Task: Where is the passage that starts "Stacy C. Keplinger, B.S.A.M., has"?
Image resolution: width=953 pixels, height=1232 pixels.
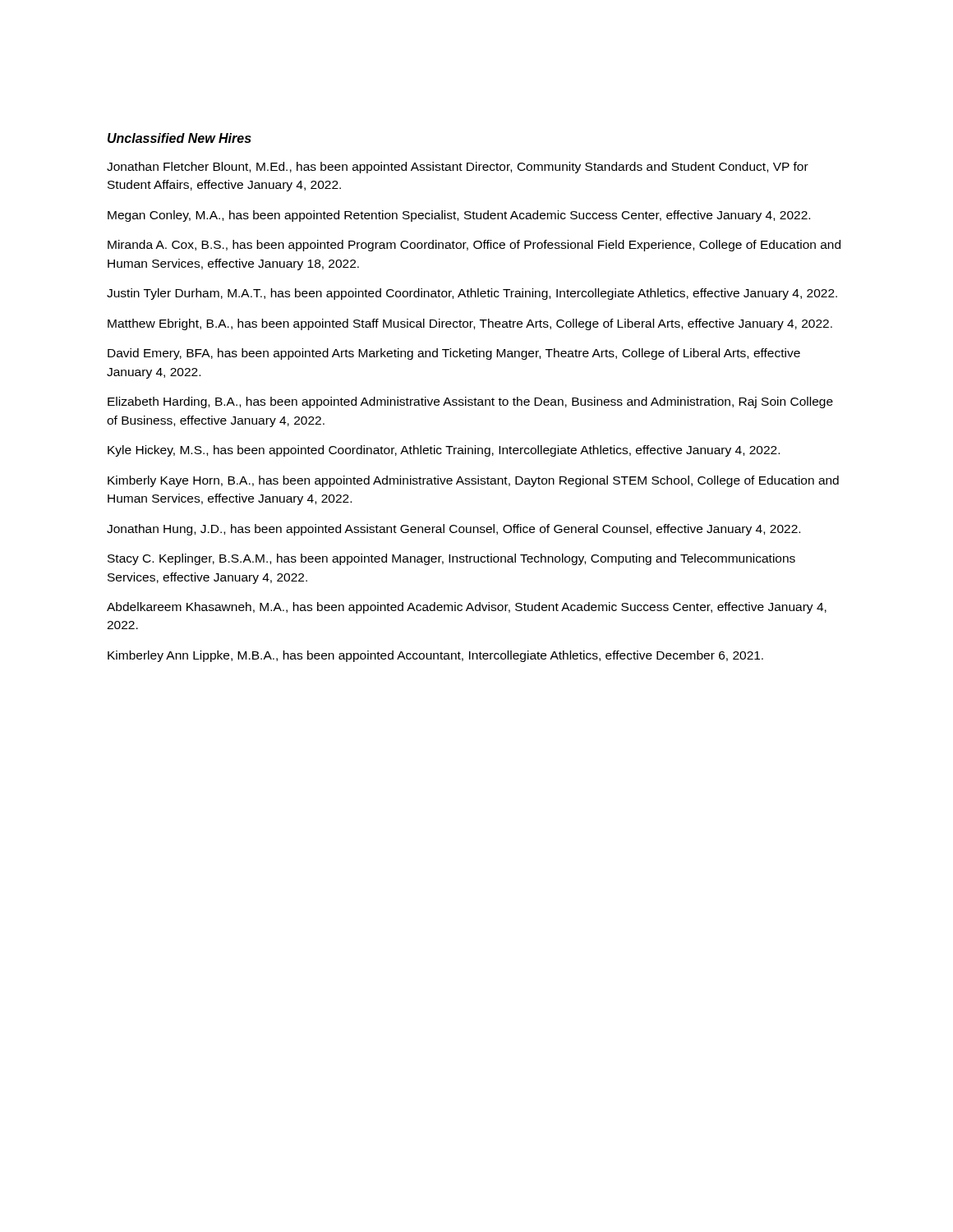Action: [451, 567]
